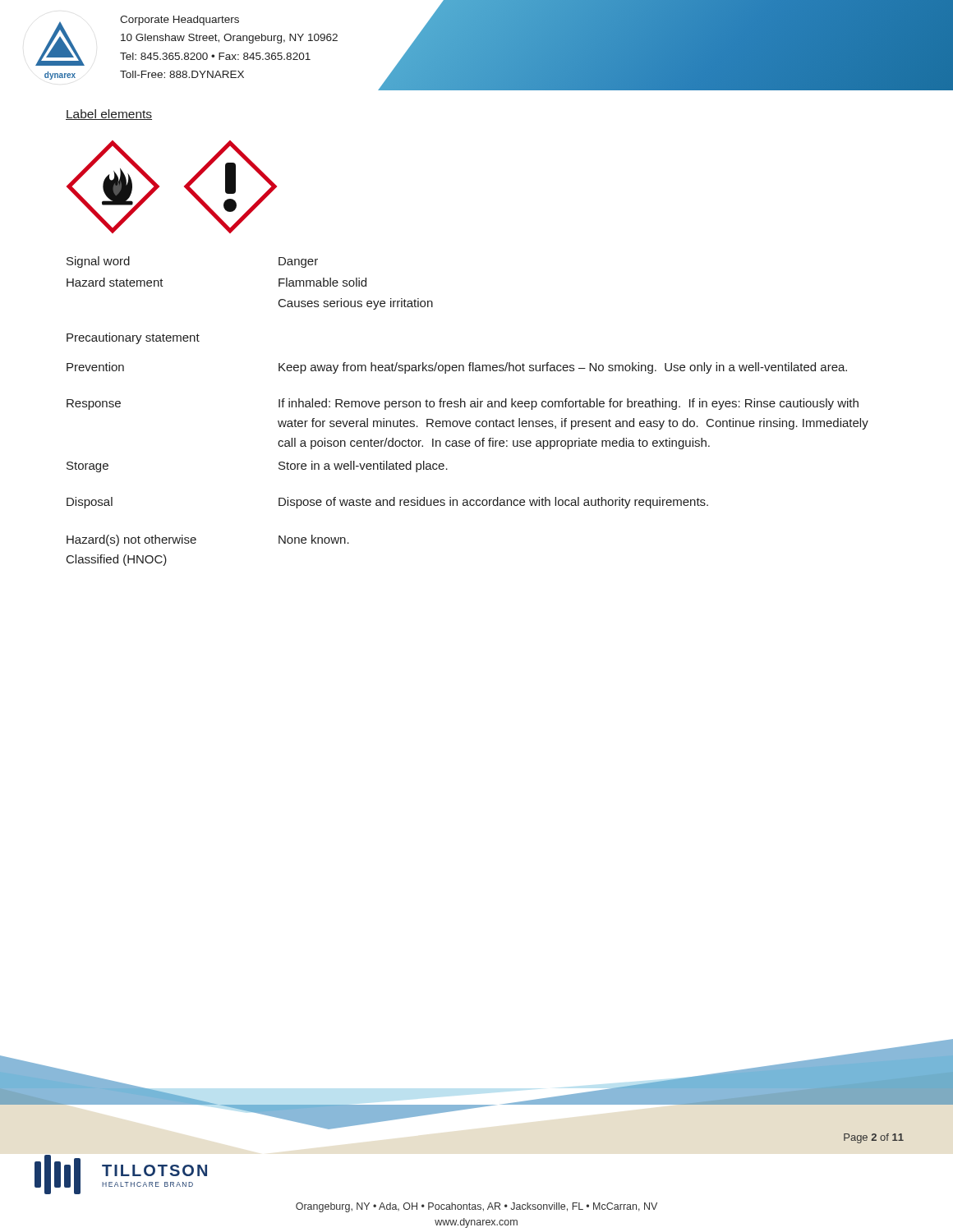
Task: Locate the section header
Action: [109, 114]
